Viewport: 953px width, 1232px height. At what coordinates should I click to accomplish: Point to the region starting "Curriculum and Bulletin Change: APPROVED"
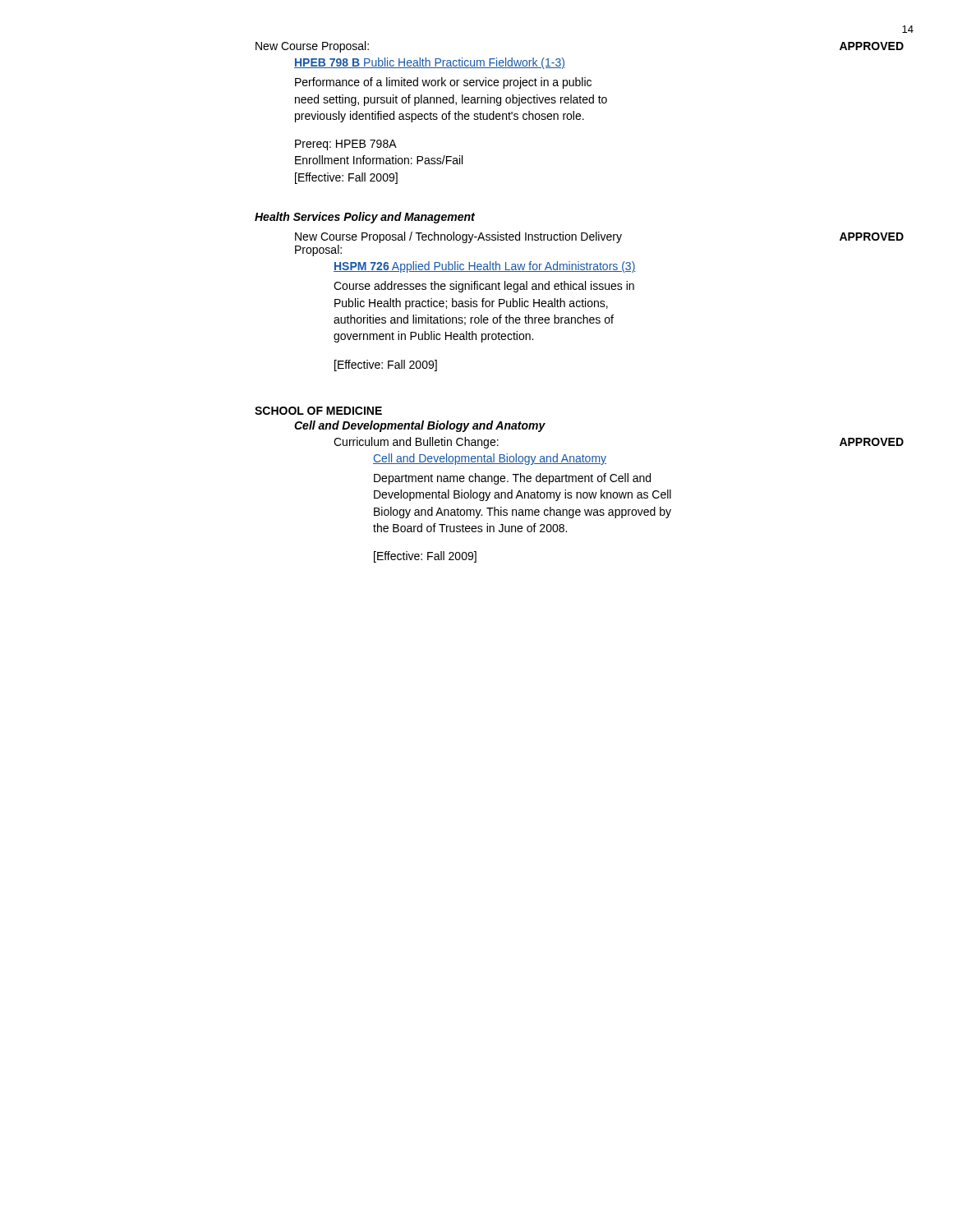tap(419, 442)
